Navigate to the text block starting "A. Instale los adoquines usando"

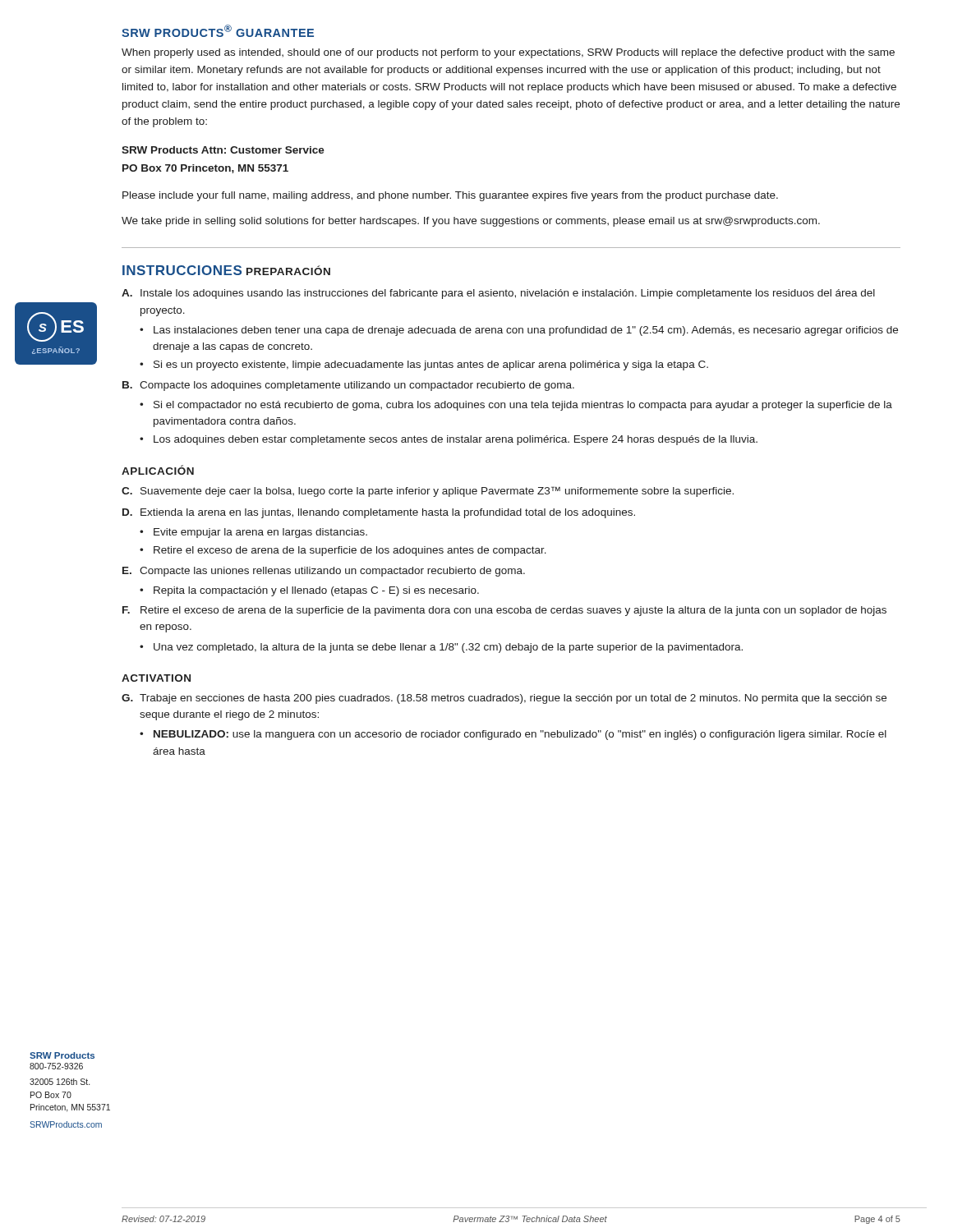[x=511, y=302]
